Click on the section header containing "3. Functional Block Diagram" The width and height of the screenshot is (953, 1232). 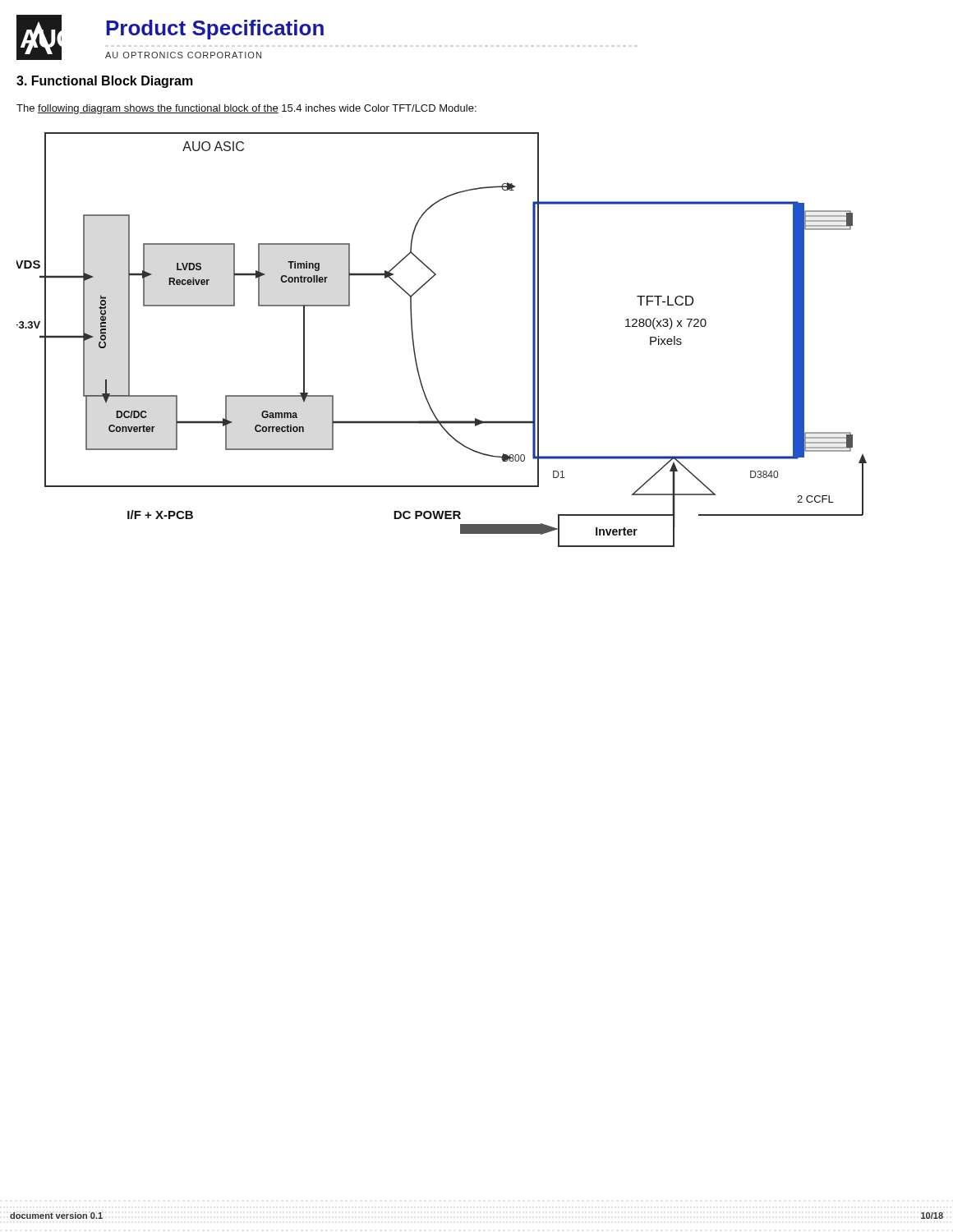pos(105,81)
